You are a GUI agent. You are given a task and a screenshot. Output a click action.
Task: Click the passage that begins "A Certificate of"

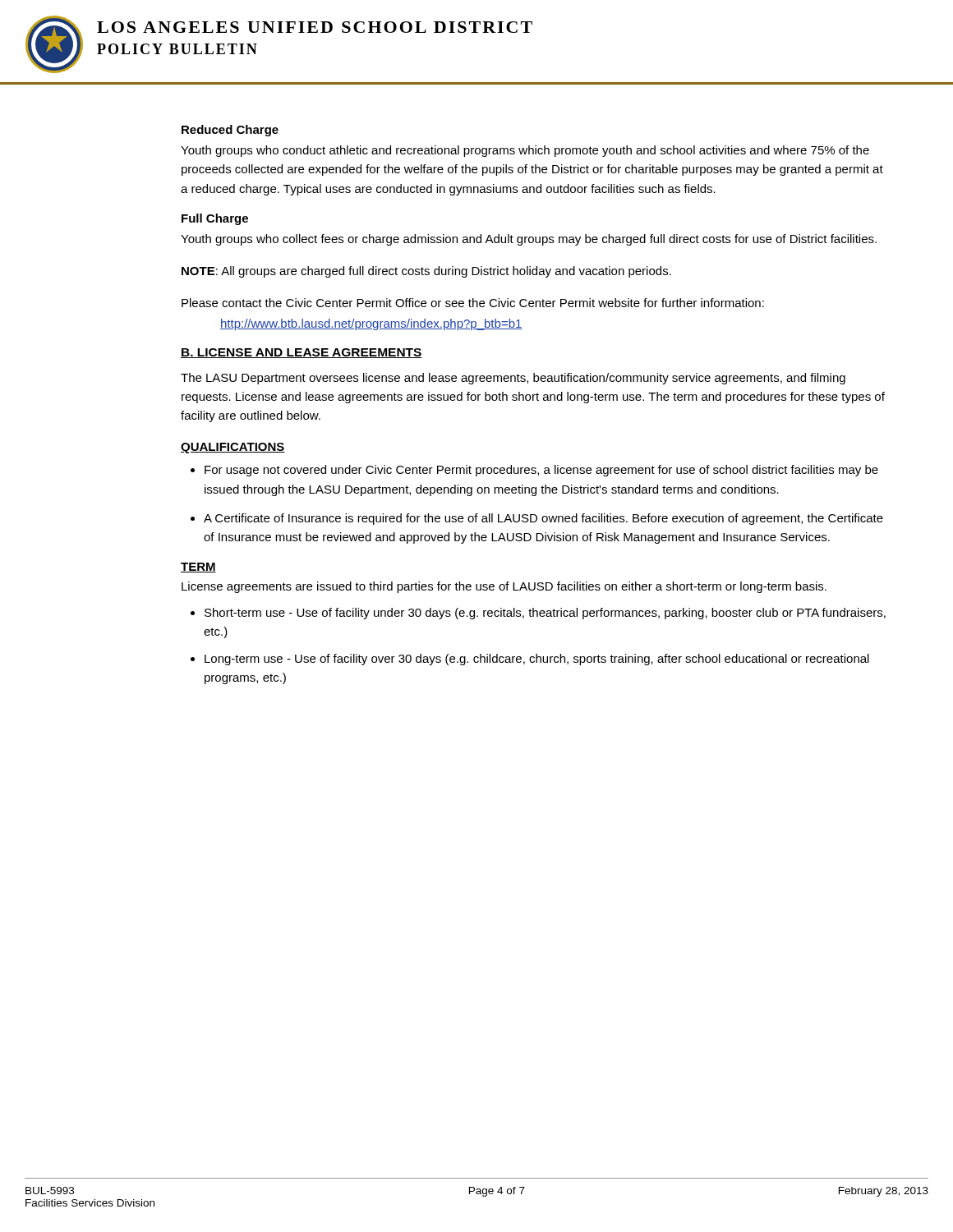(543, 527)
